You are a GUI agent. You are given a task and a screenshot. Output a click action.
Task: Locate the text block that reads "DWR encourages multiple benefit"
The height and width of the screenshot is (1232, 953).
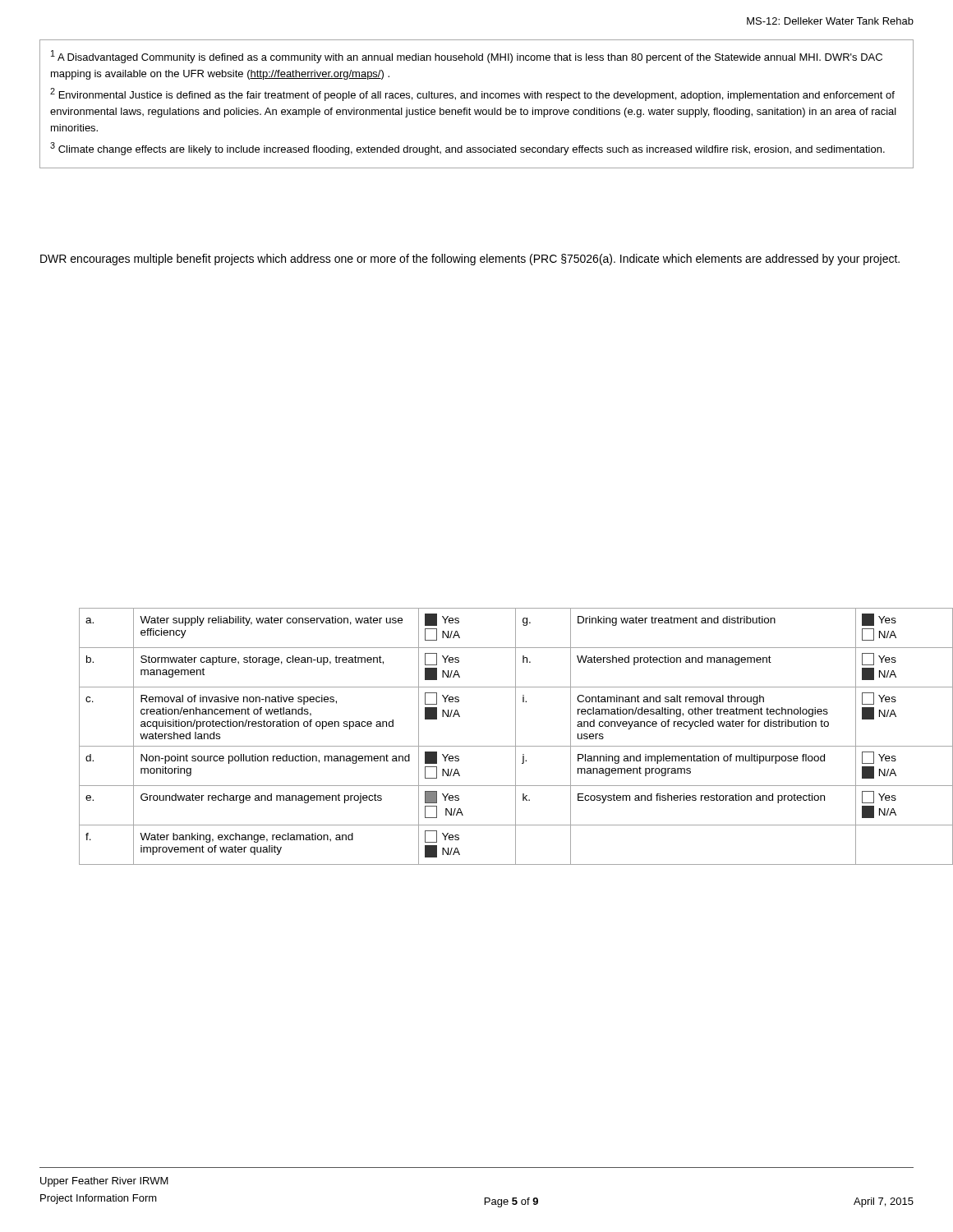coord(470,259)
